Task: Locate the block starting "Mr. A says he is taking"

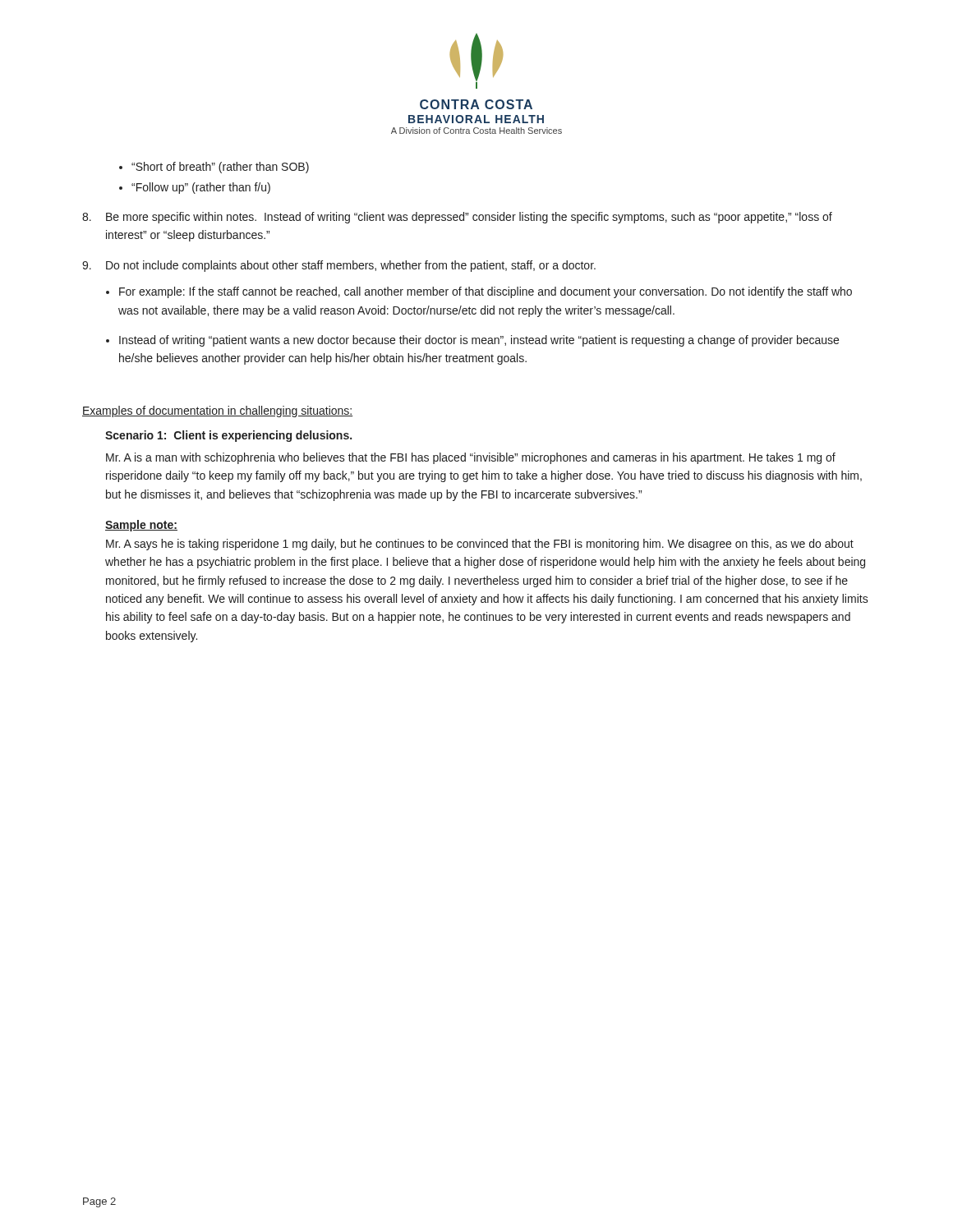Action: [x=487, y=590]
